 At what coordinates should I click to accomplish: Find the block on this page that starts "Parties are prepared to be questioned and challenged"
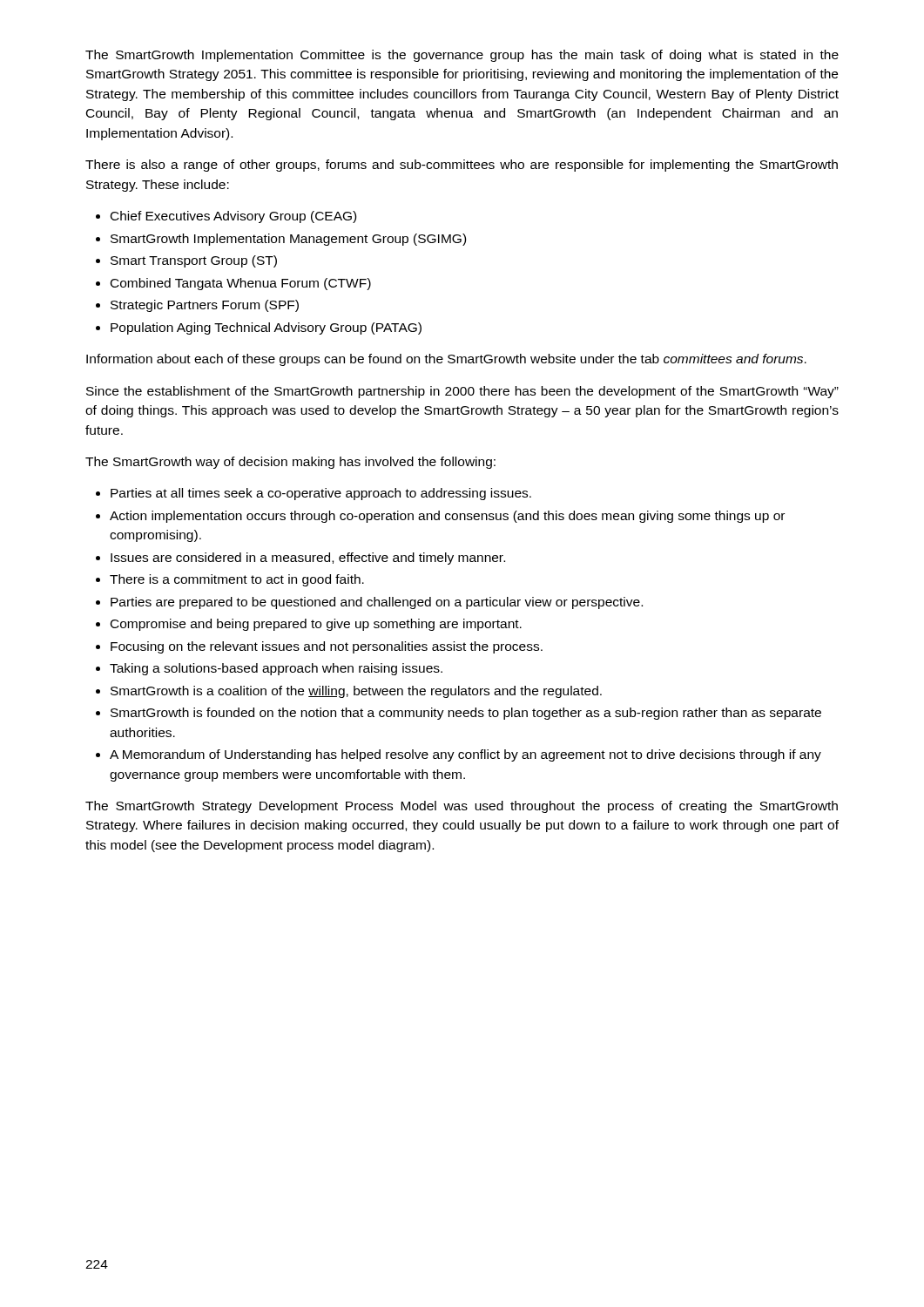377,601
